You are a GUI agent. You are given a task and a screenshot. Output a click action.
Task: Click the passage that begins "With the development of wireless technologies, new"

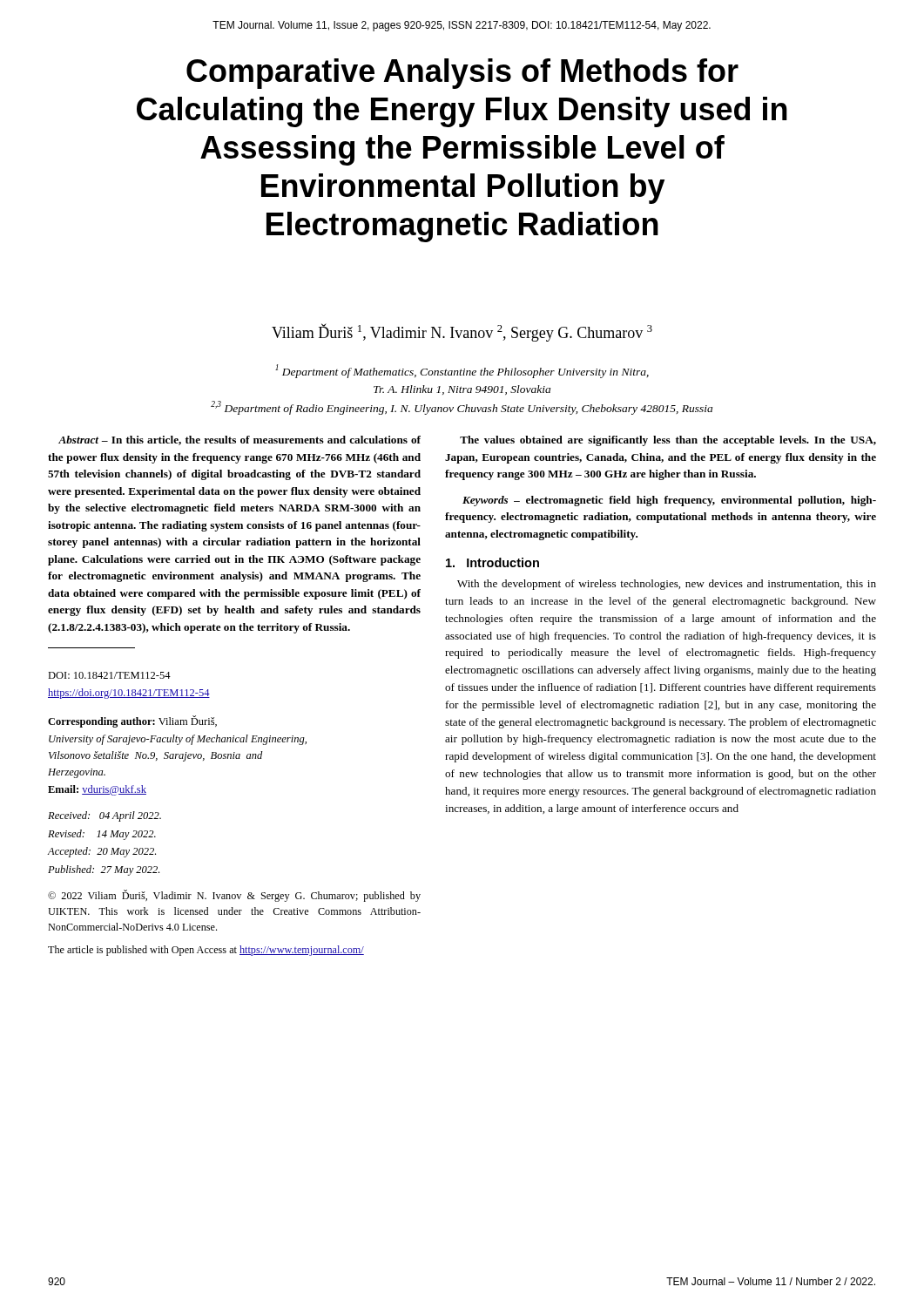[661, 696]
